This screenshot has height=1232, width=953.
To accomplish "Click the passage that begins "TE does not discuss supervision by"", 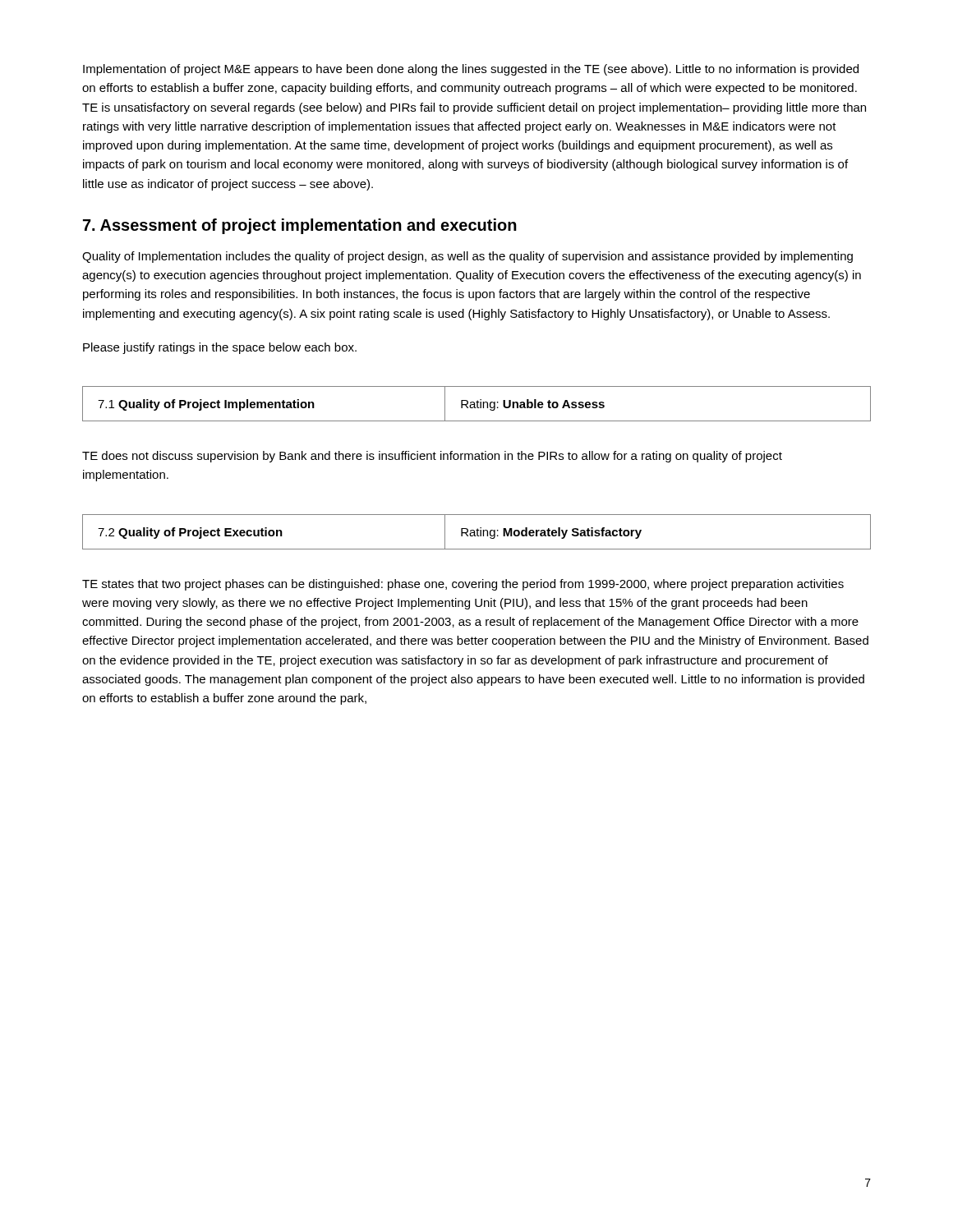I will coord(432,465).
